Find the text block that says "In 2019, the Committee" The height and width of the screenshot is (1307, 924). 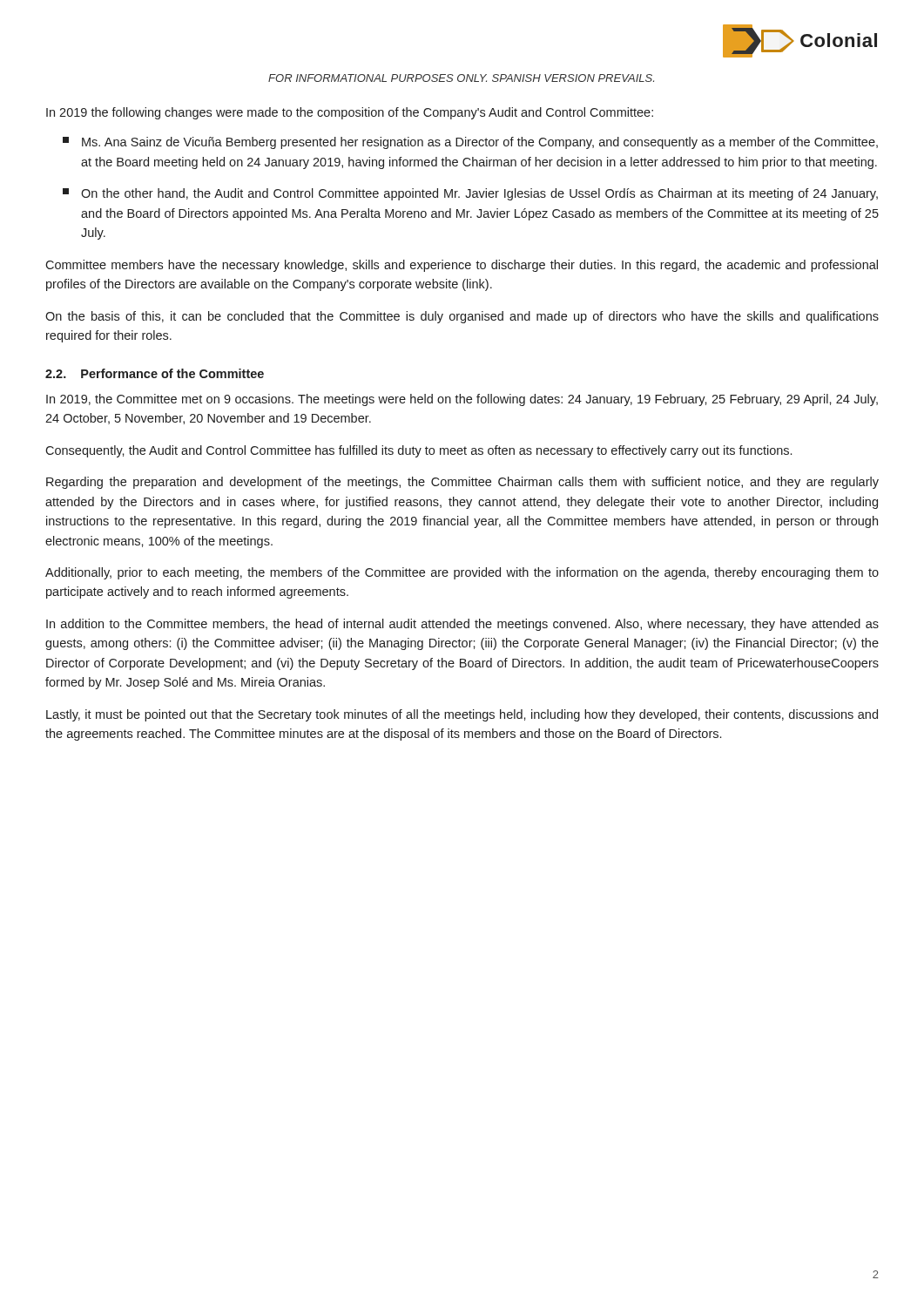click(x=462, y=409)
